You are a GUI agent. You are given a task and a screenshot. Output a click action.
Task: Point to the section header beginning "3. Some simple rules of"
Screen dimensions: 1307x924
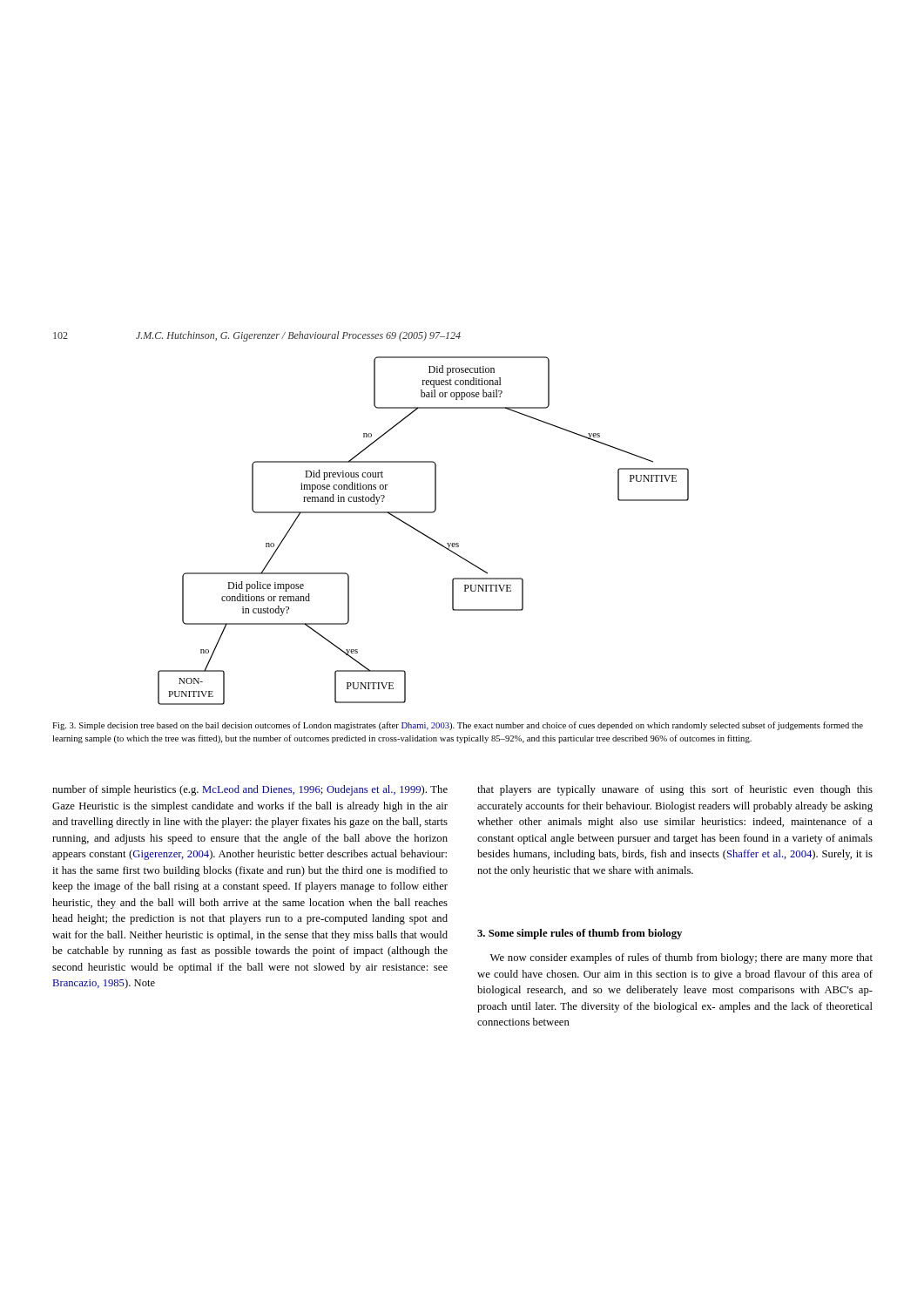click(x=580, y=933)
